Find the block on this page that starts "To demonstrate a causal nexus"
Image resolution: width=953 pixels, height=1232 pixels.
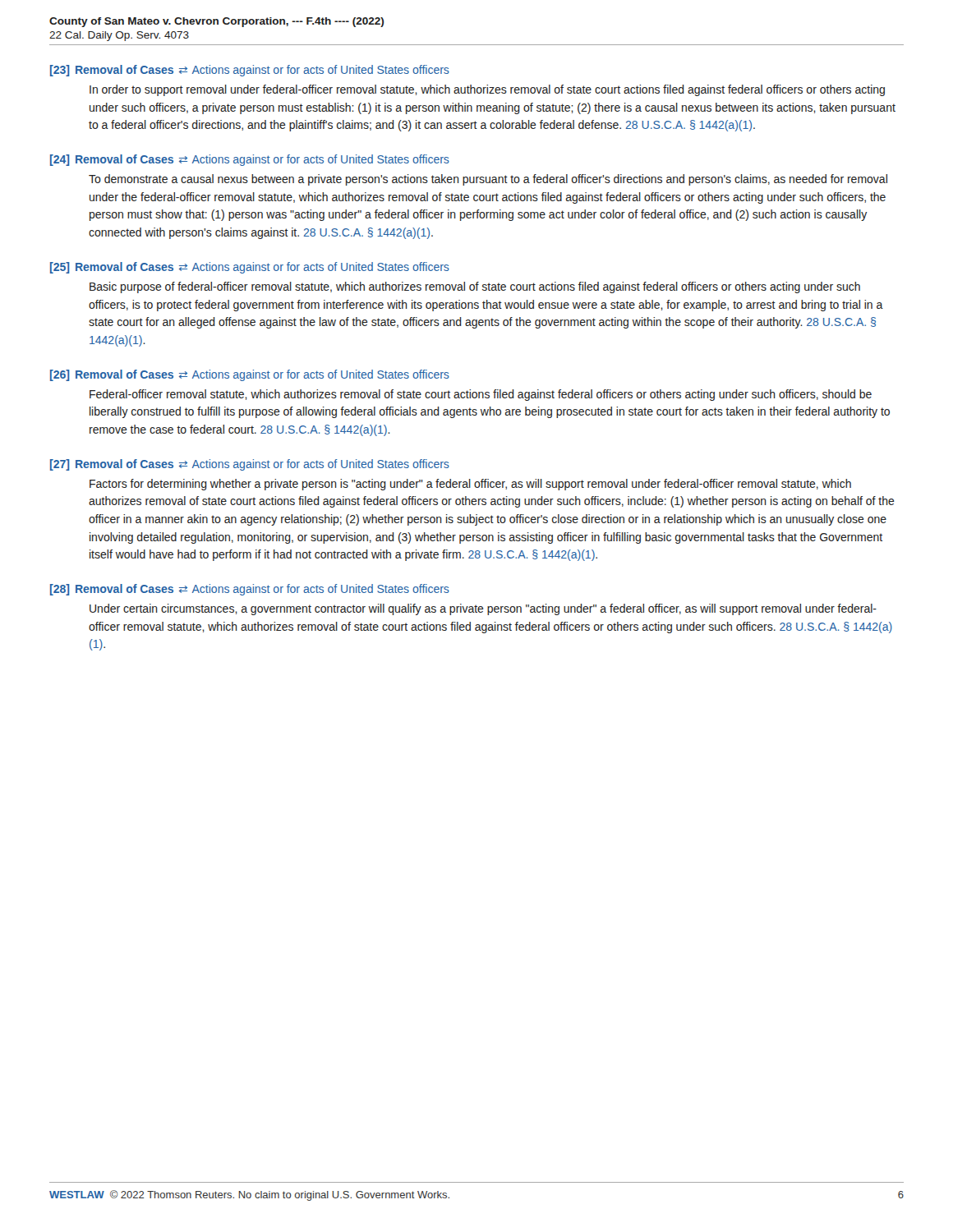coord(488,206)
